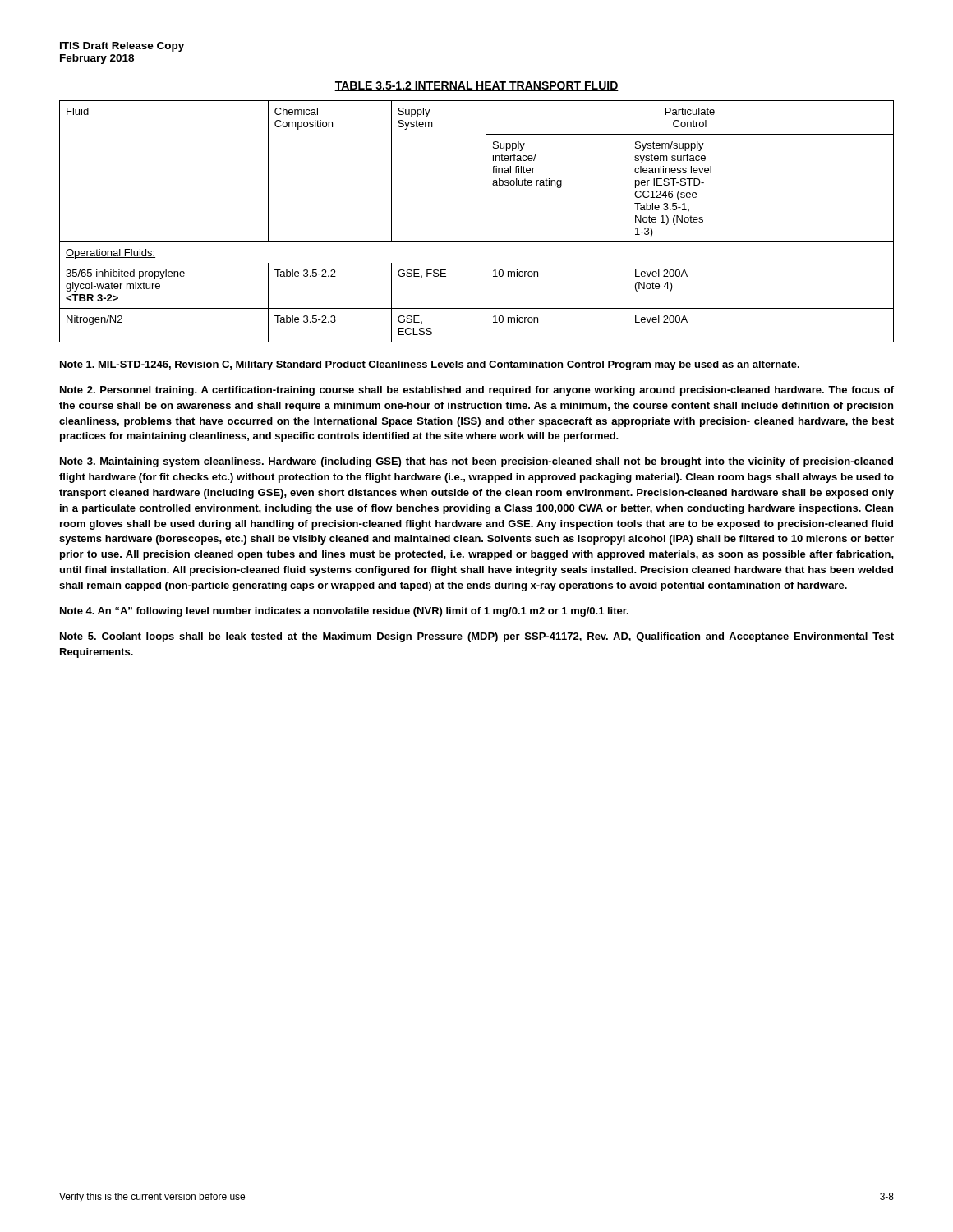The width and height of the screenshot is (953, 1232).
Task: Navigate to the region starting "TABLE 3.5-1.2 INTERNAL HEAT TRANSPORT"
Action: (476, 85)
